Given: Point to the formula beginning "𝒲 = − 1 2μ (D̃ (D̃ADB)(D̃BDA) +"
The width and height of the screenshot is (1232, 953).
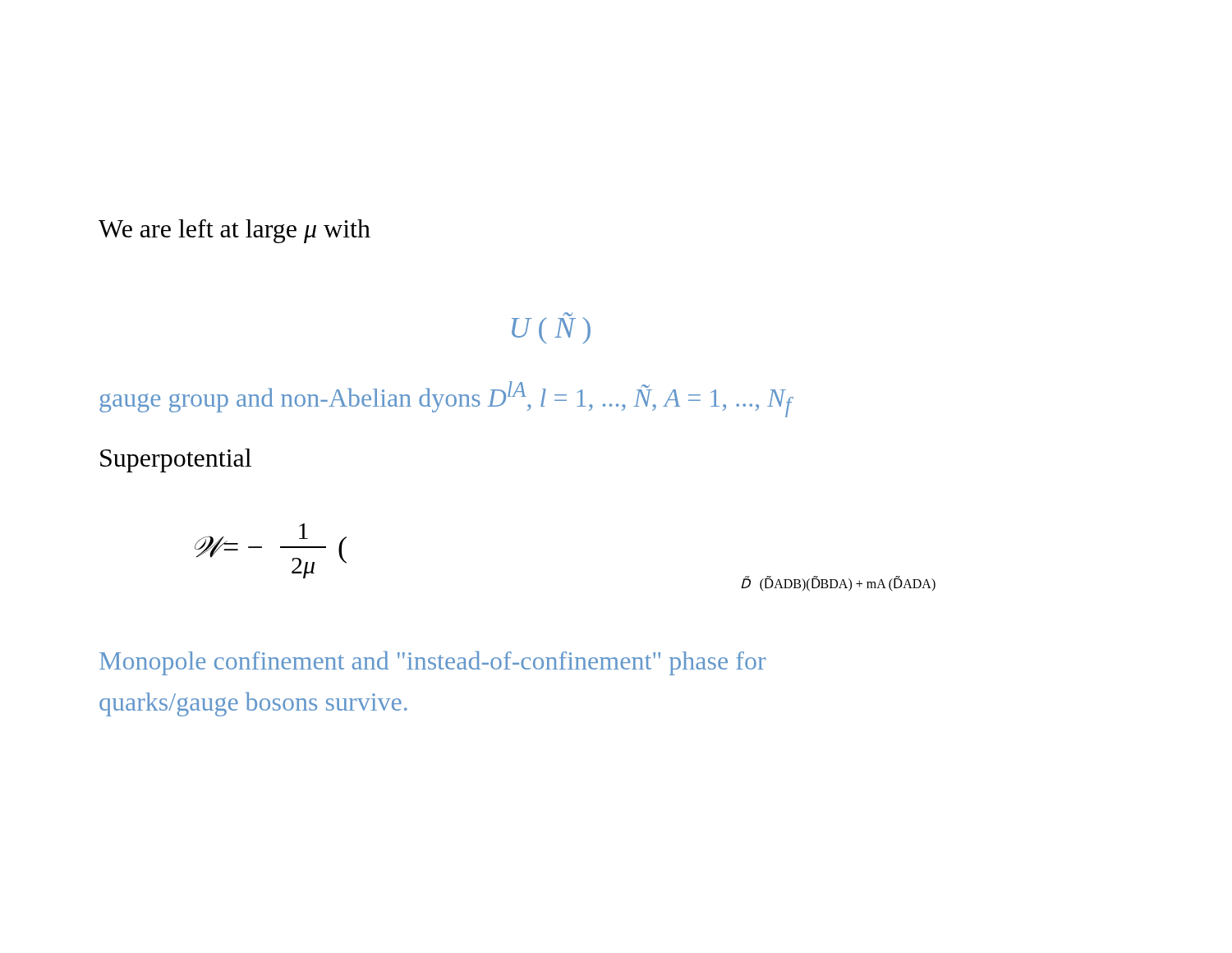Looking at the screenshot, I should pyautogui.click(x=301, y=560).
